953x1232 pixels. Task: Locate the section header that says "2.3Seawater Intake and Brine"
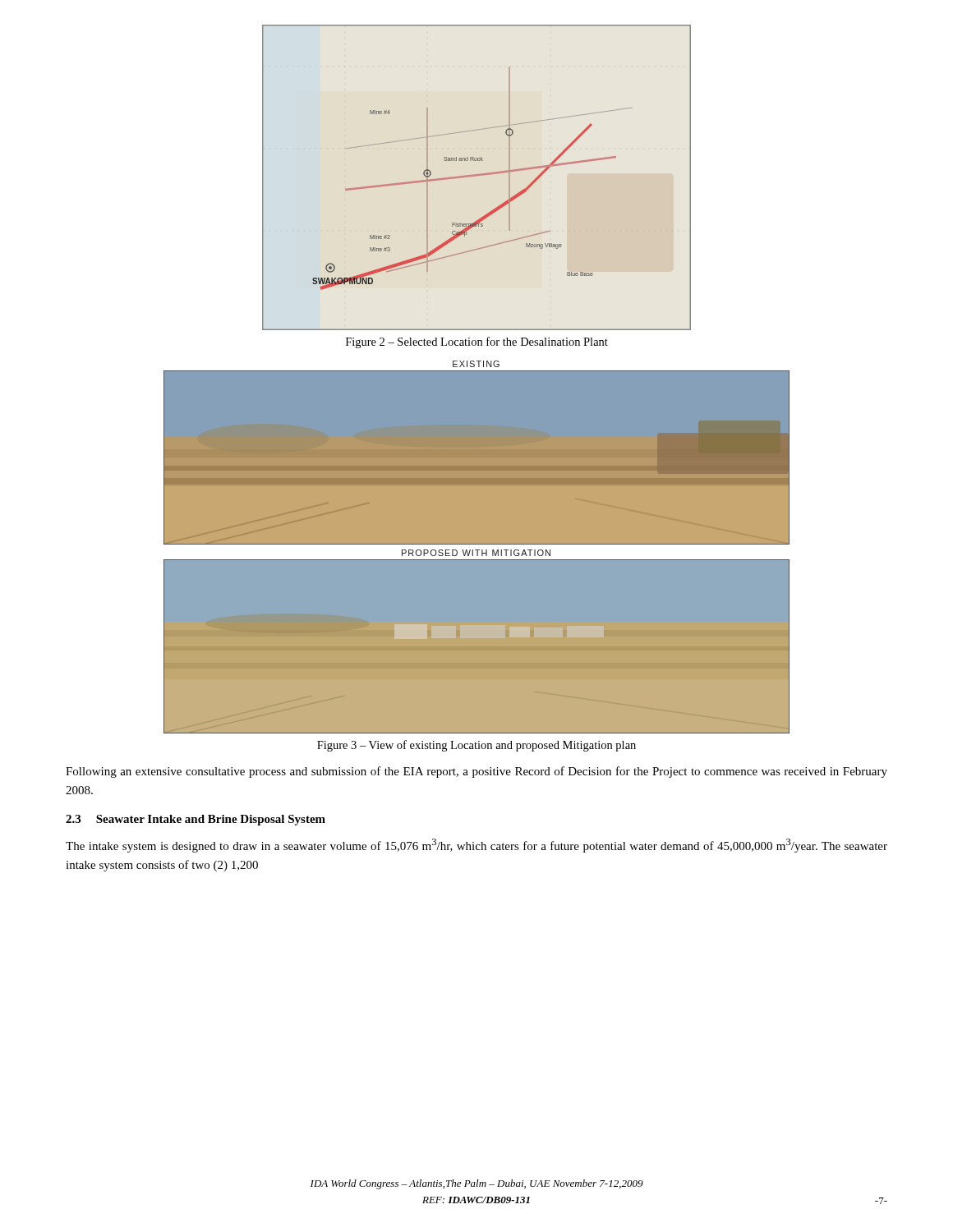[196, 819]
